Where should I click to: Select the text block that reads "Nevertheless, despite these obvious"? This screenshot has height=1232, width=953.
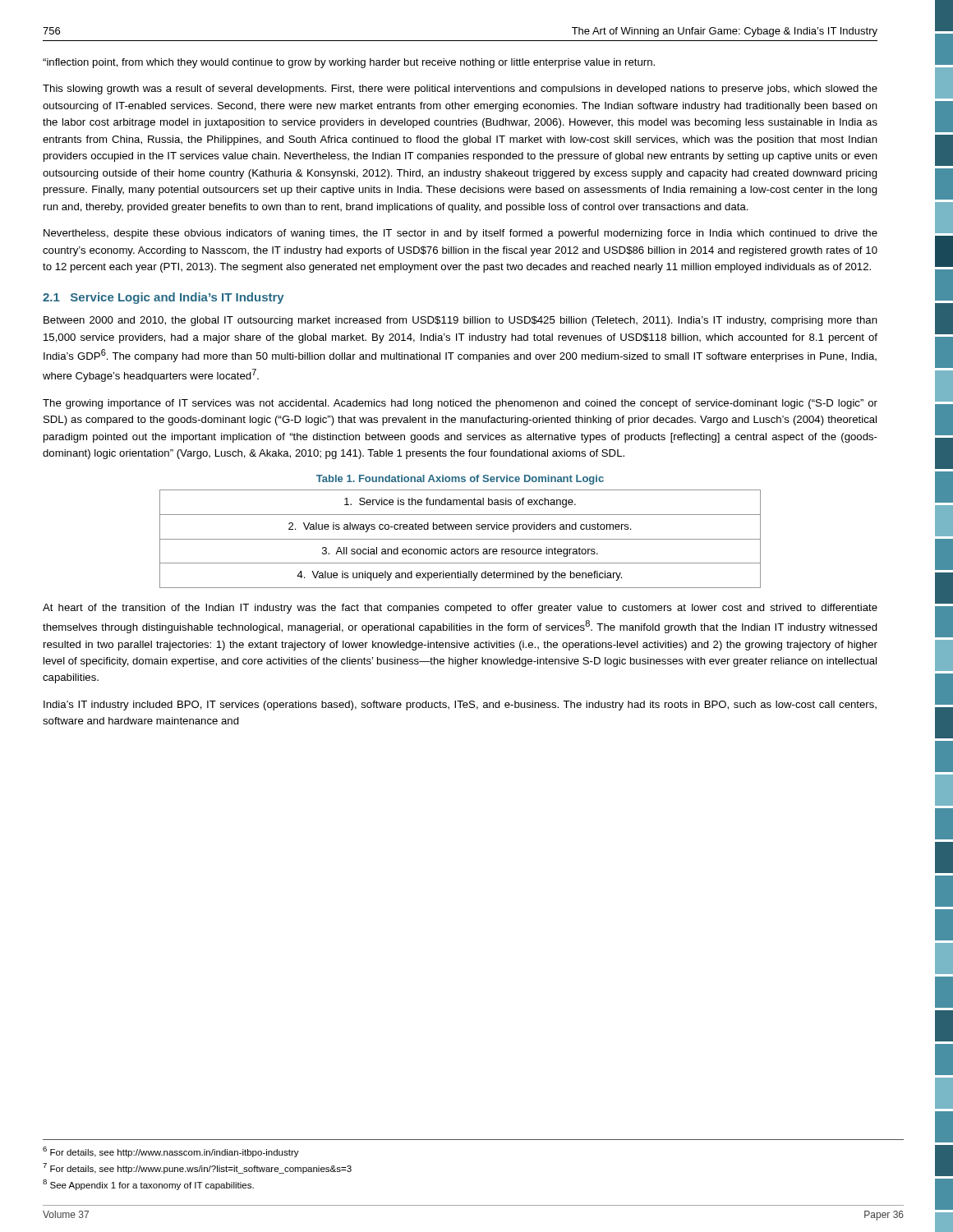pyautogui.click(x=460, y=250)
